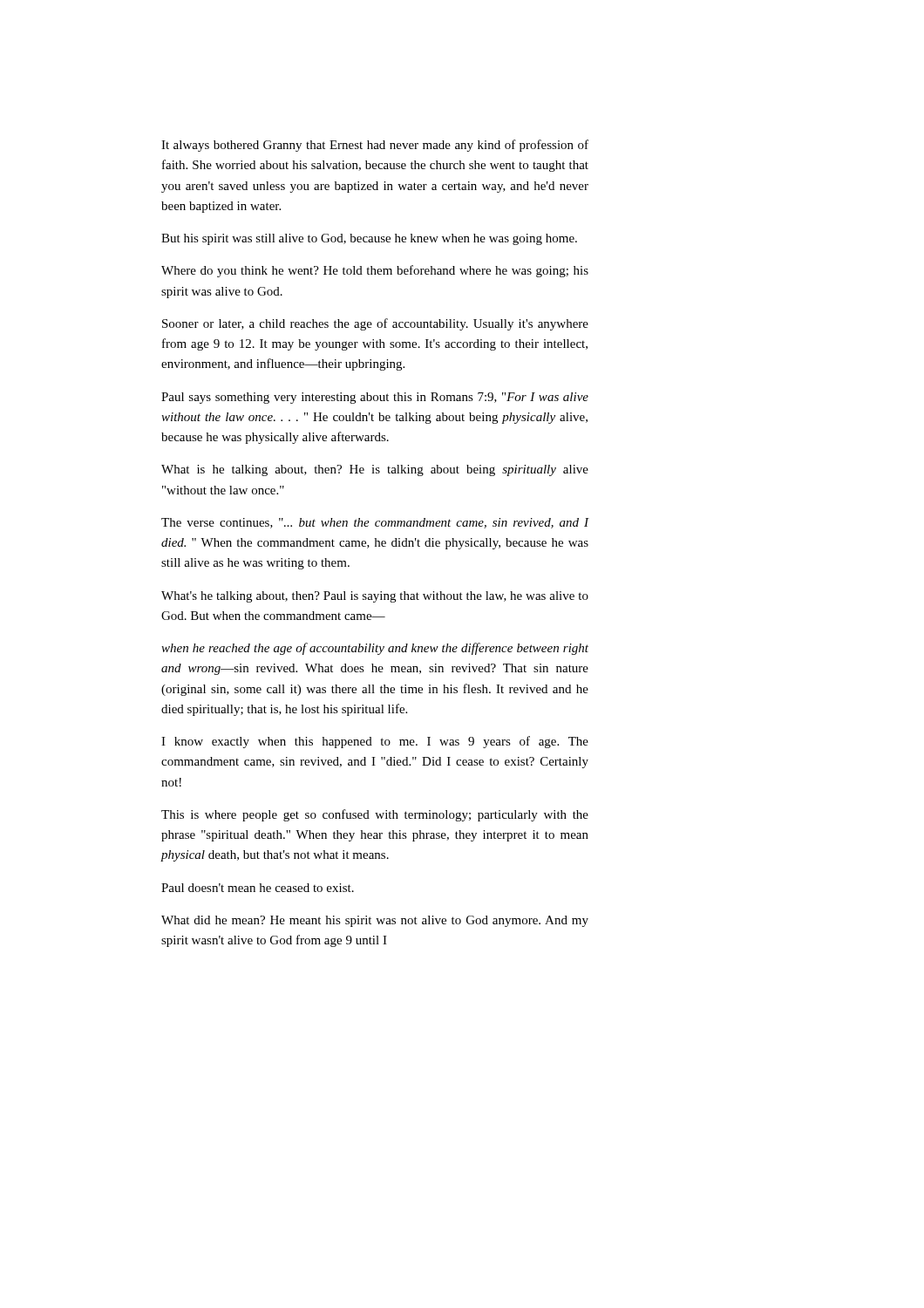Point to the text starting "The verse continues, "..."
Image resolution: width=924 pixels, height=1308 pixels.
tap(375, 542)
